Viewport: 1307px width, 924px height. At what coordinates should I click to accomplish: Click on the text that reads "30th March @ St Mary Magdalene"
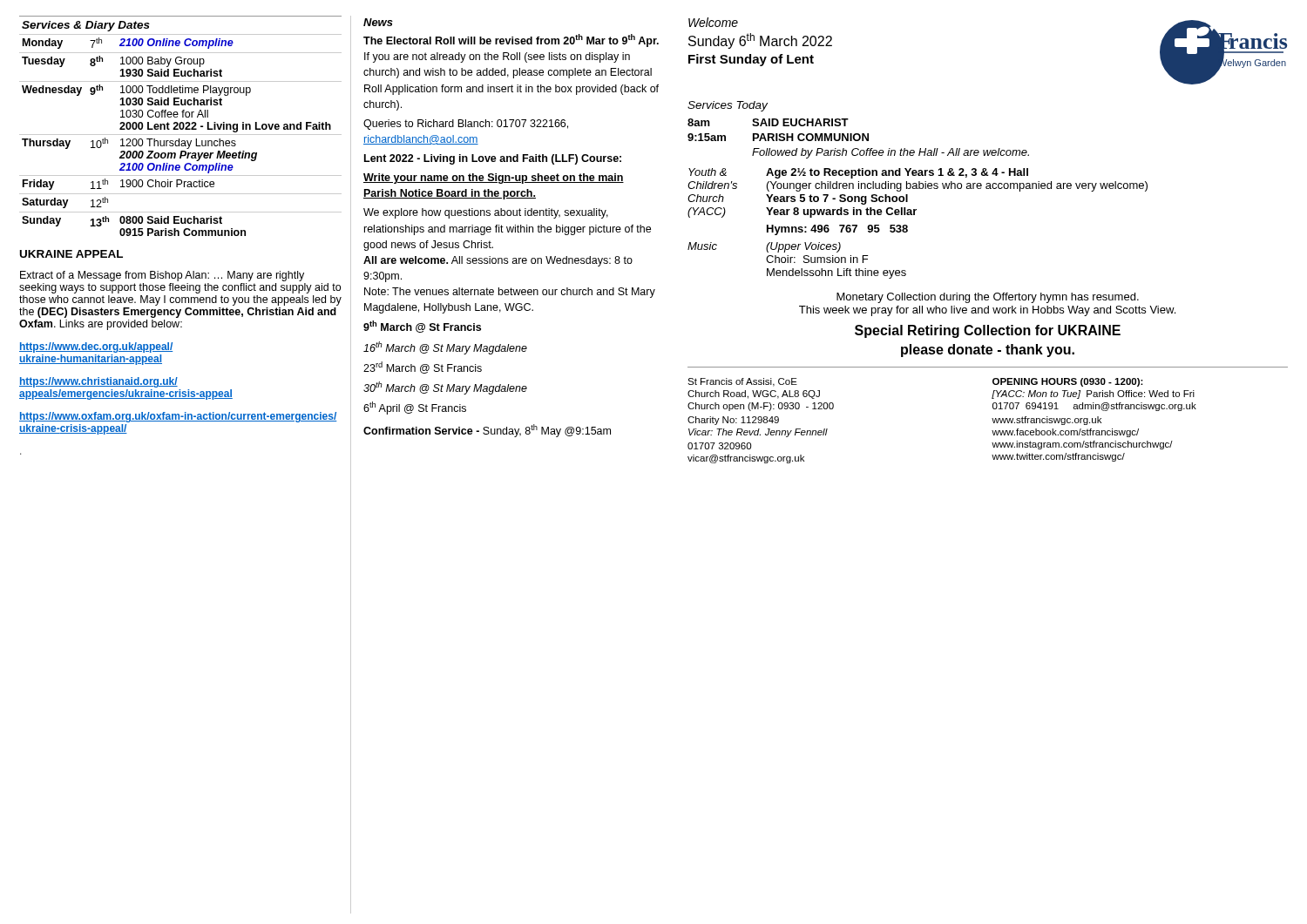point(445,388)
